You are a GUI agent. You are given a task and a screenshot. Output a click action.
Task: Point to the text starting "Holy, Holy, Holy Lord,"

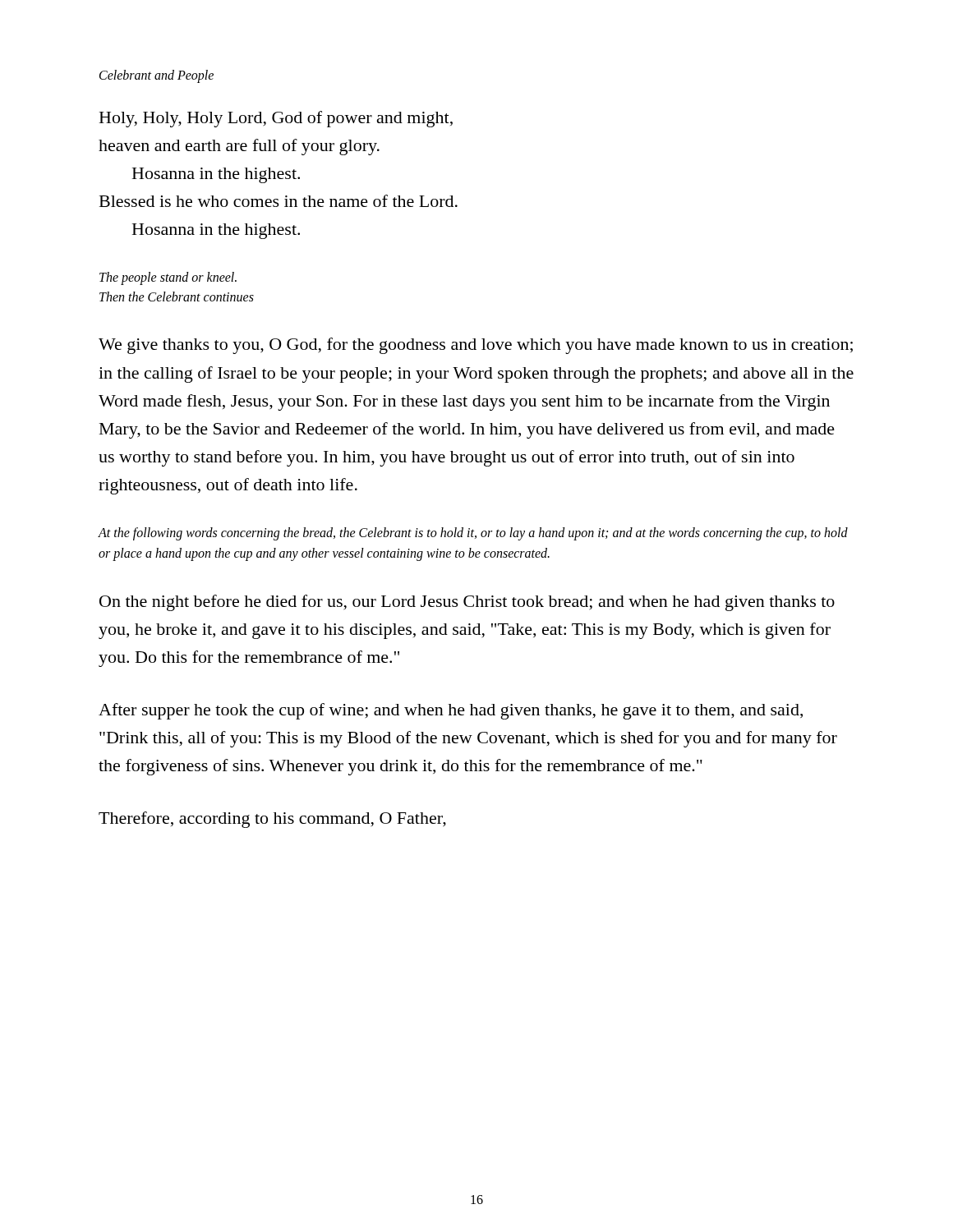279,175
